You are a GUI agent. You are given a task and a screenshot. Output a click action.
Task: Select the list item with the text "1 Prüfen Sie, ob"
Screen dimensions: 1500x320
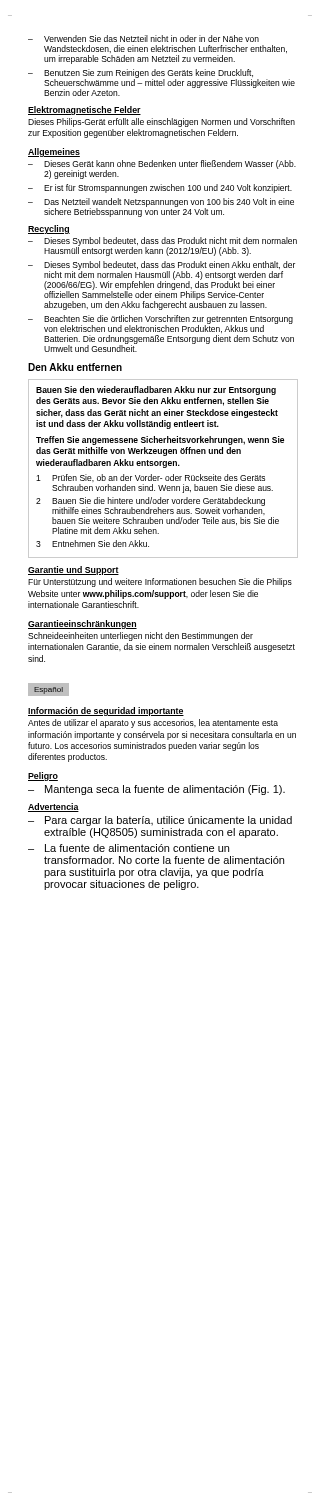point(163,483)
